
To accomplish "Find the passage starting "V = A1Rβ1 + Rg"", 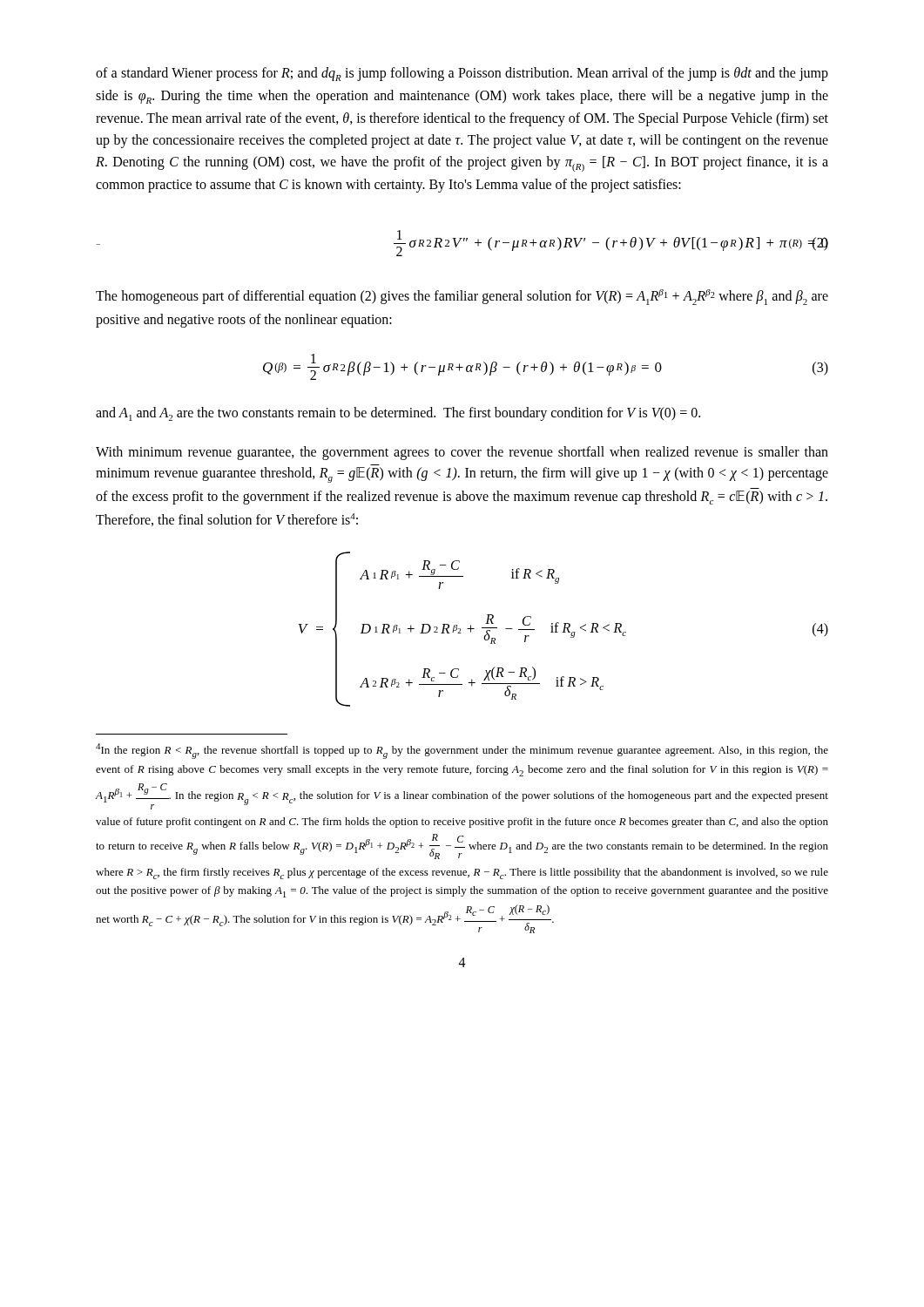I will coord(563,629).
